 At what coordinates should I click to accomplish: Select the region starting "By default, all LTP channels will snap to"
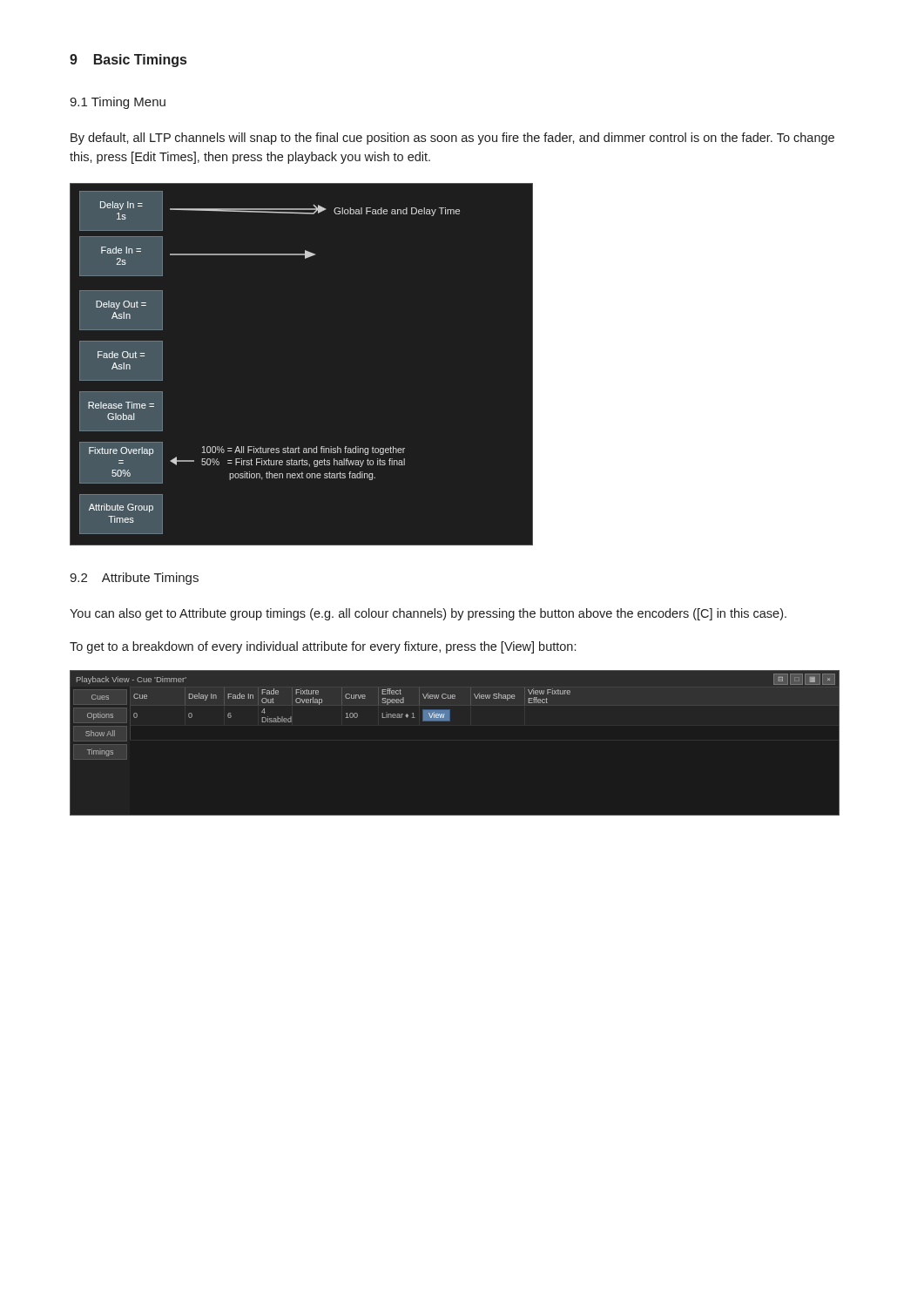452,147
